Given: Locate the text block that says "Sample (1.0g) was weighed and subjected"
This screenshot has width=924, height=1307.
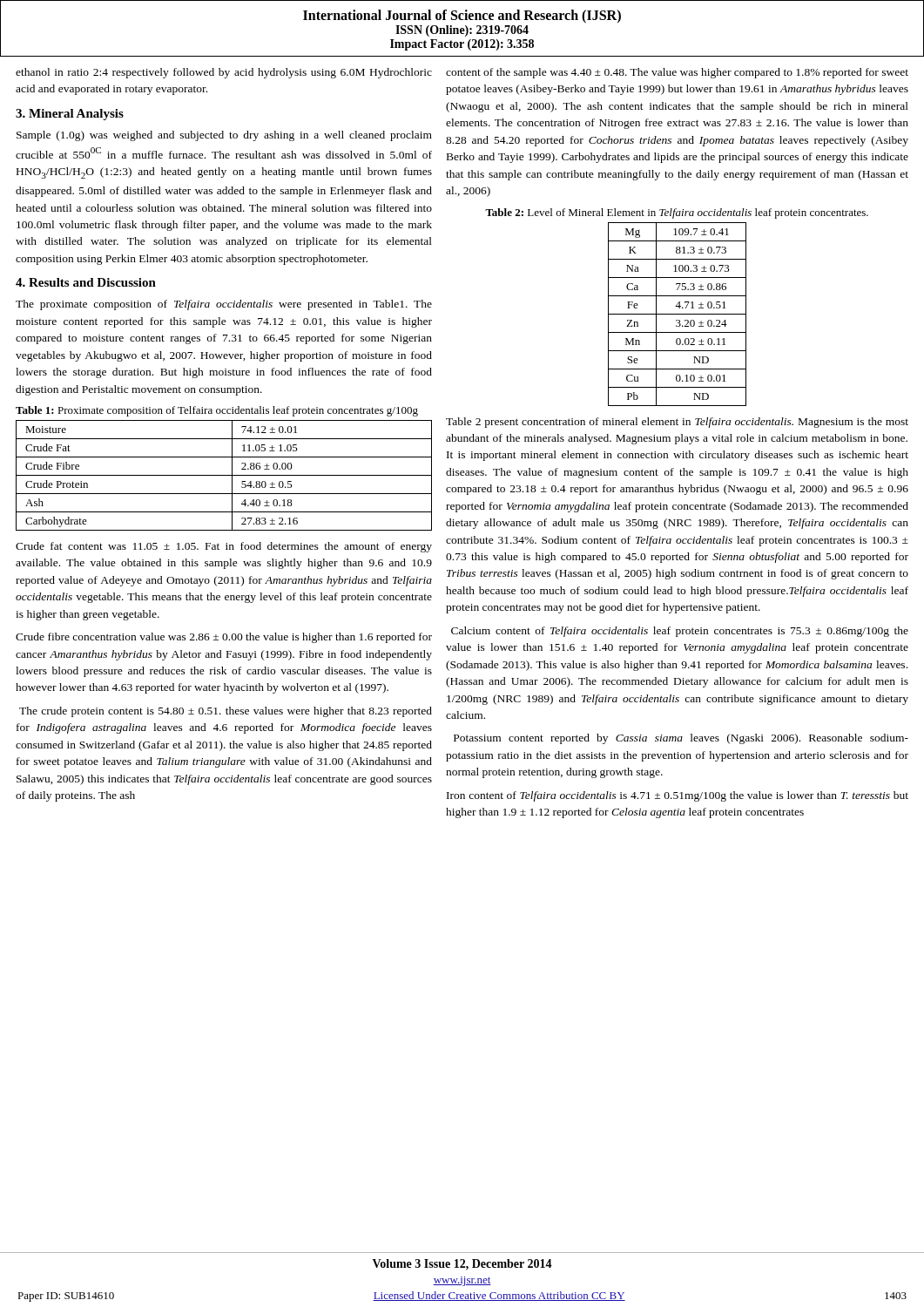Looking at the screenshot, I should point(224,196).
